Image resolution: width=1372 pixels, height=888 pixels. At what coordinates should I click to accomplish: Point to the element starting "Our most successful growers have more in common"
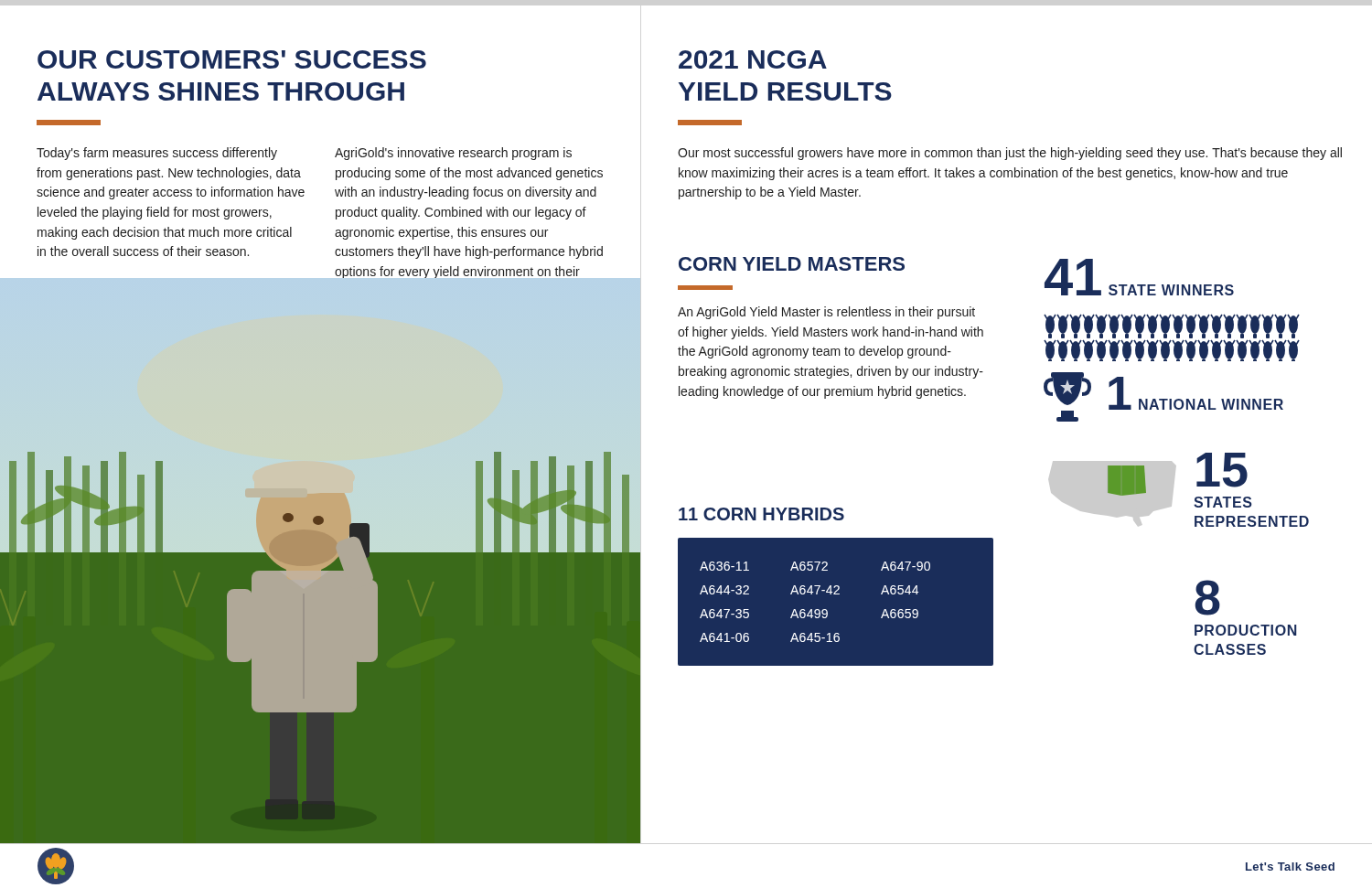(x=1010, y=173)
